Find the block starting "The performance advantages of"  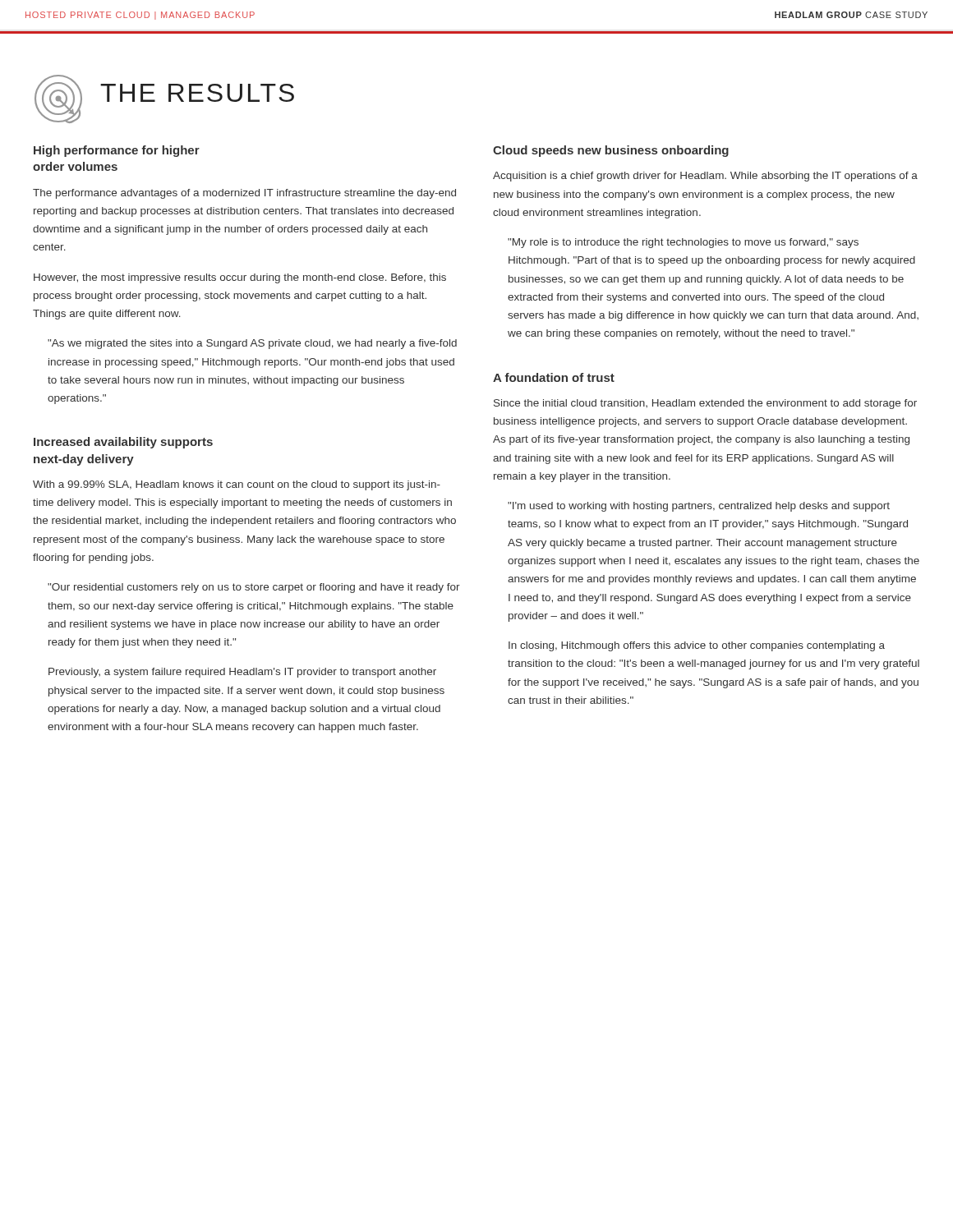(245, 220)
